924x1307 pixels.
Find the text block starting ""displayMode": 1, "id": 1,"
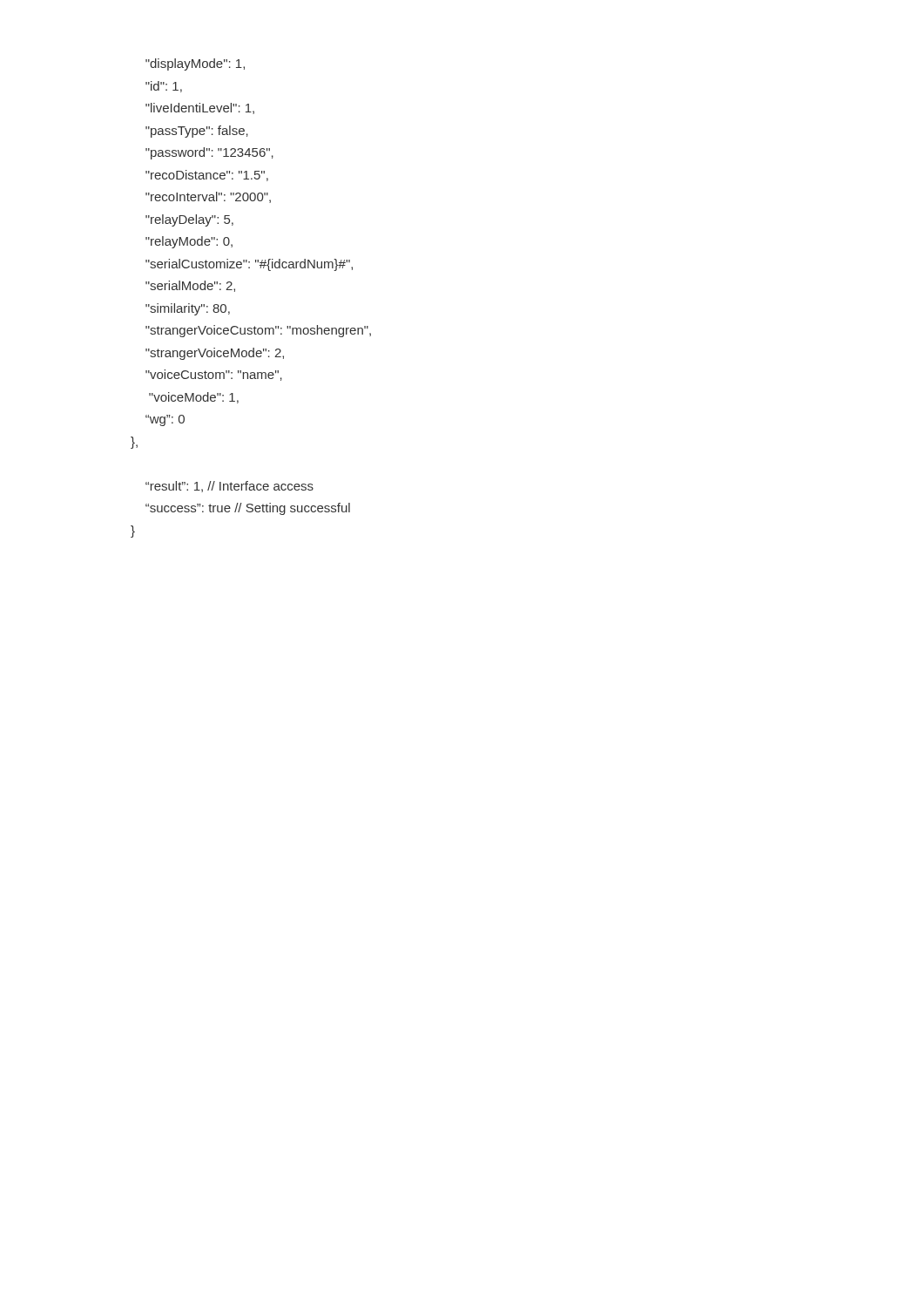[x=195, y=64]
